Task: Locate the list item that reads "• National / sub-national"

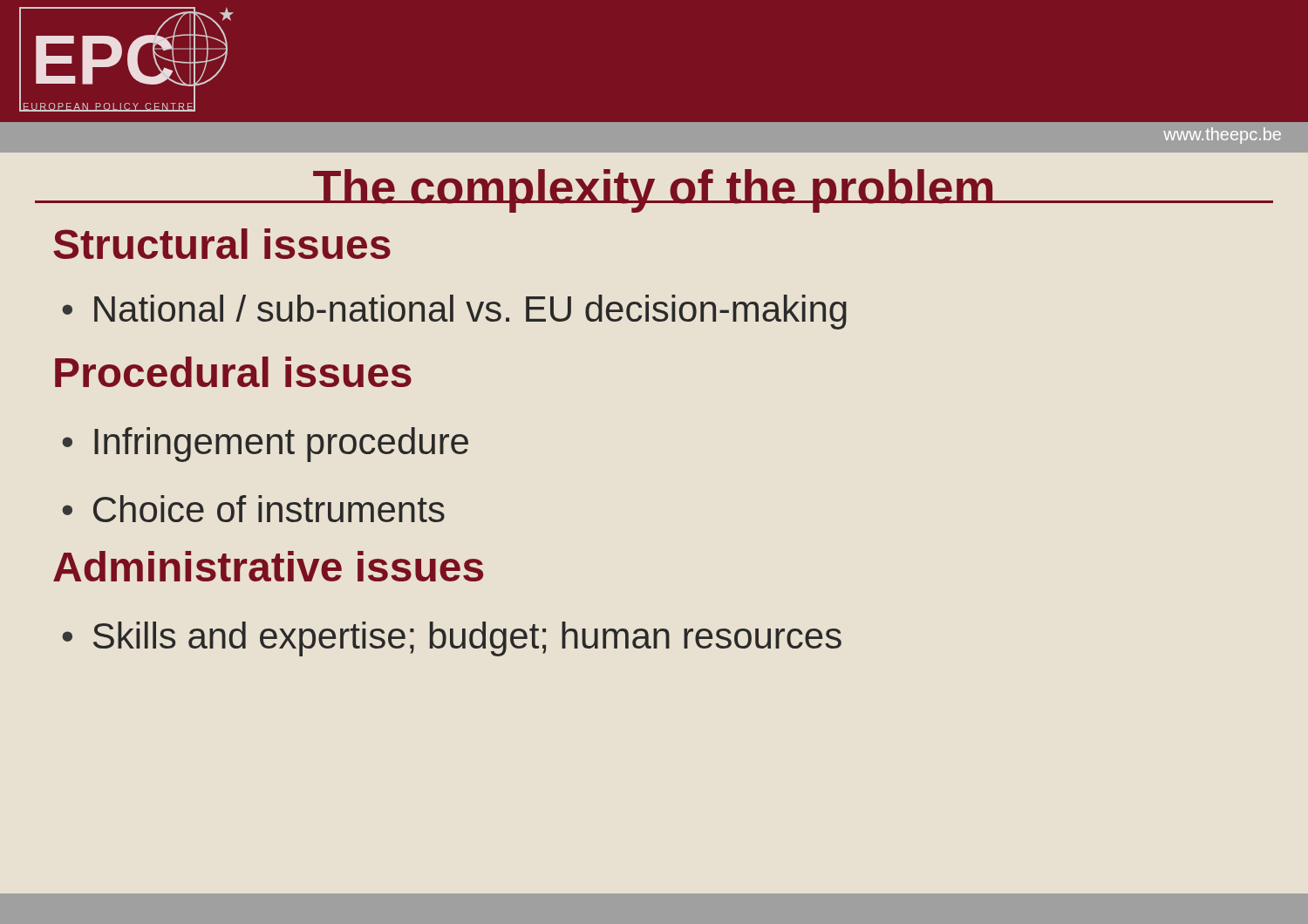Action: tap(455, 310)
